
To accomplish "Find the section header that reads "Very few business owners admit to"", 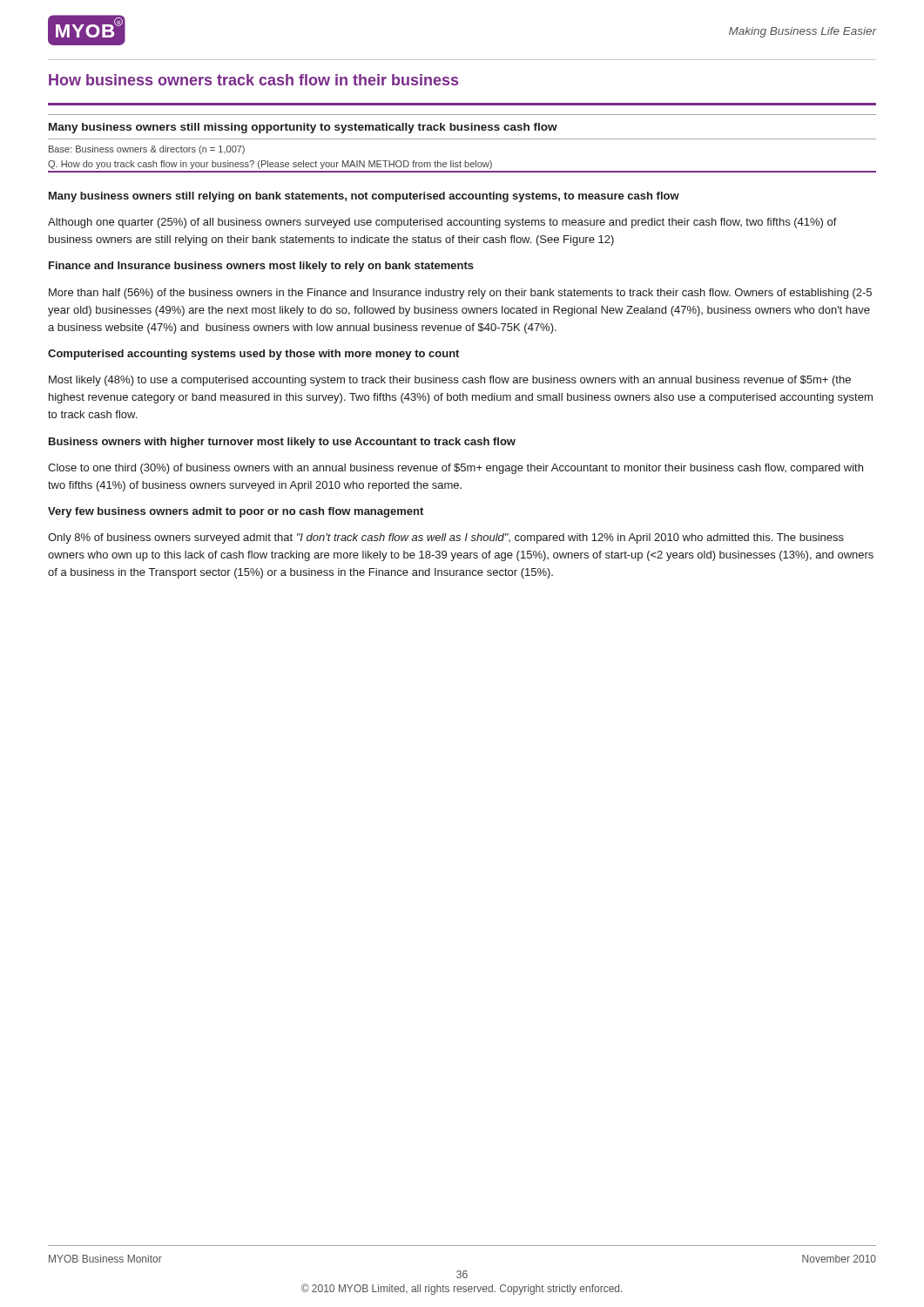I will pos(236,512).
